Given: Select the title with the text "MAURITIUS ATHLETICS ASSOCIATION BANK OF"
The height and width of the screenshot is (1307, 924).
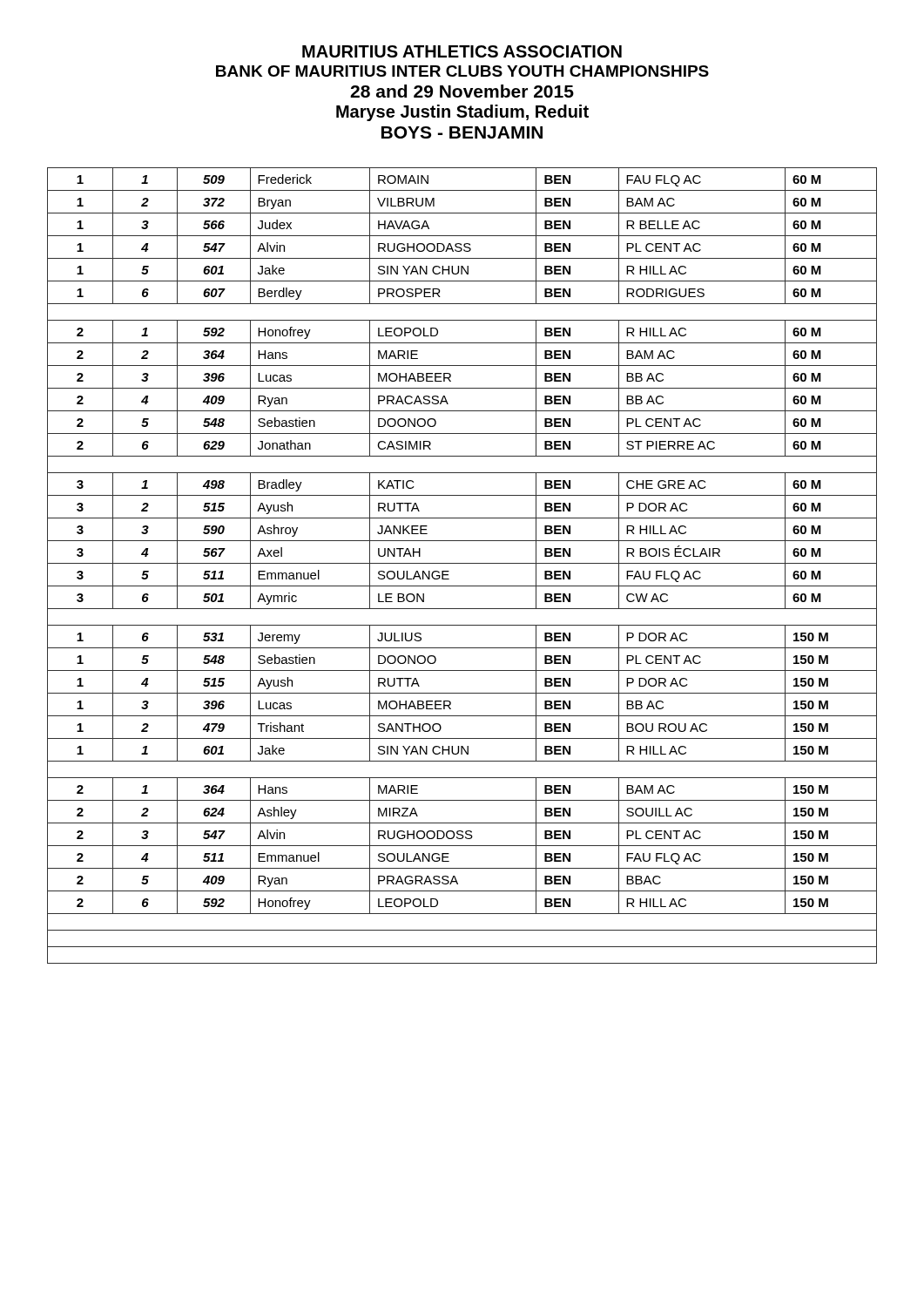Looking at the screenshot, I should click(462, 92).
